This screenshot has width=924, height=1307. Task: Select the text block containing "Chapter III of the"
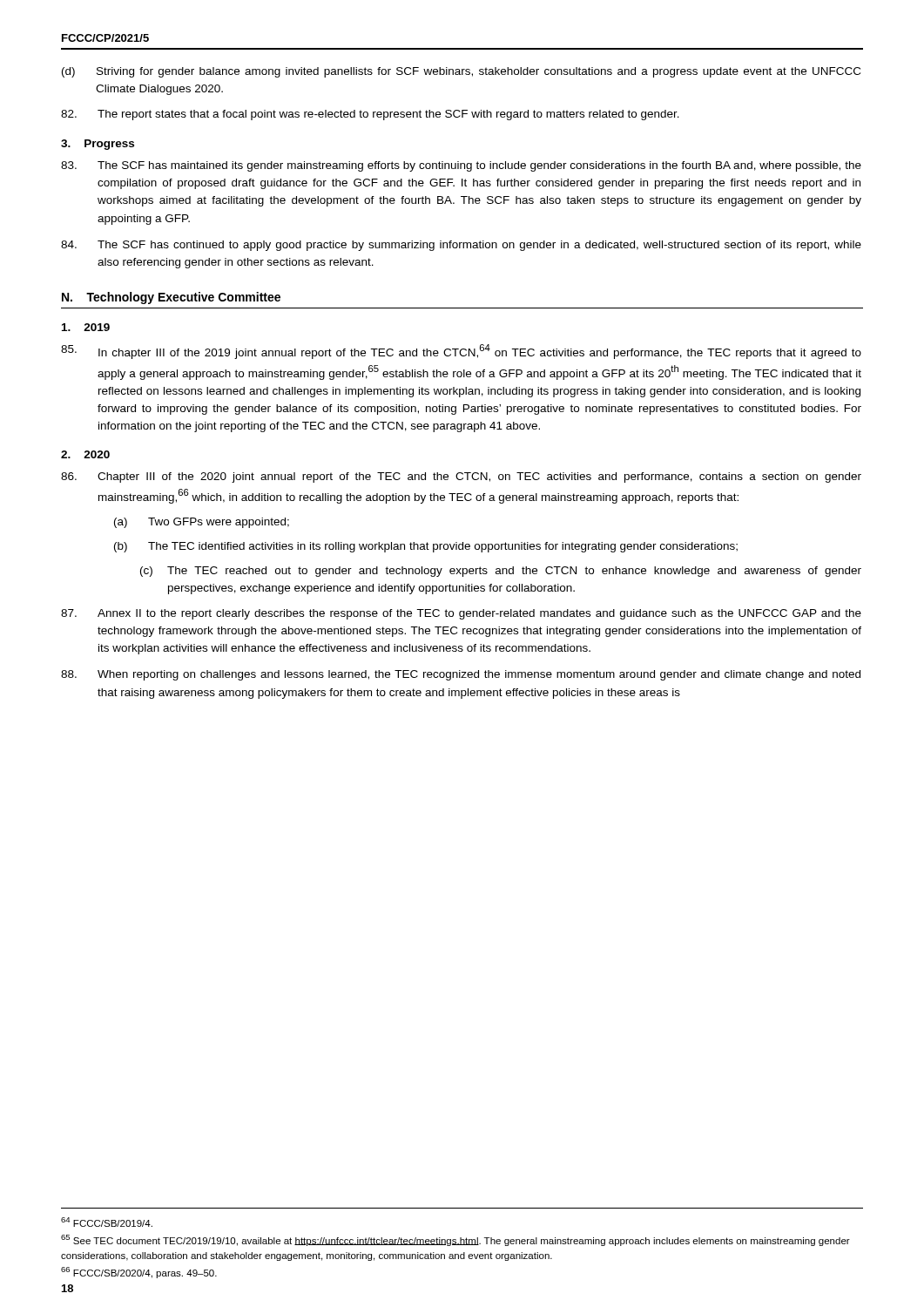click(x=461, y=487)
